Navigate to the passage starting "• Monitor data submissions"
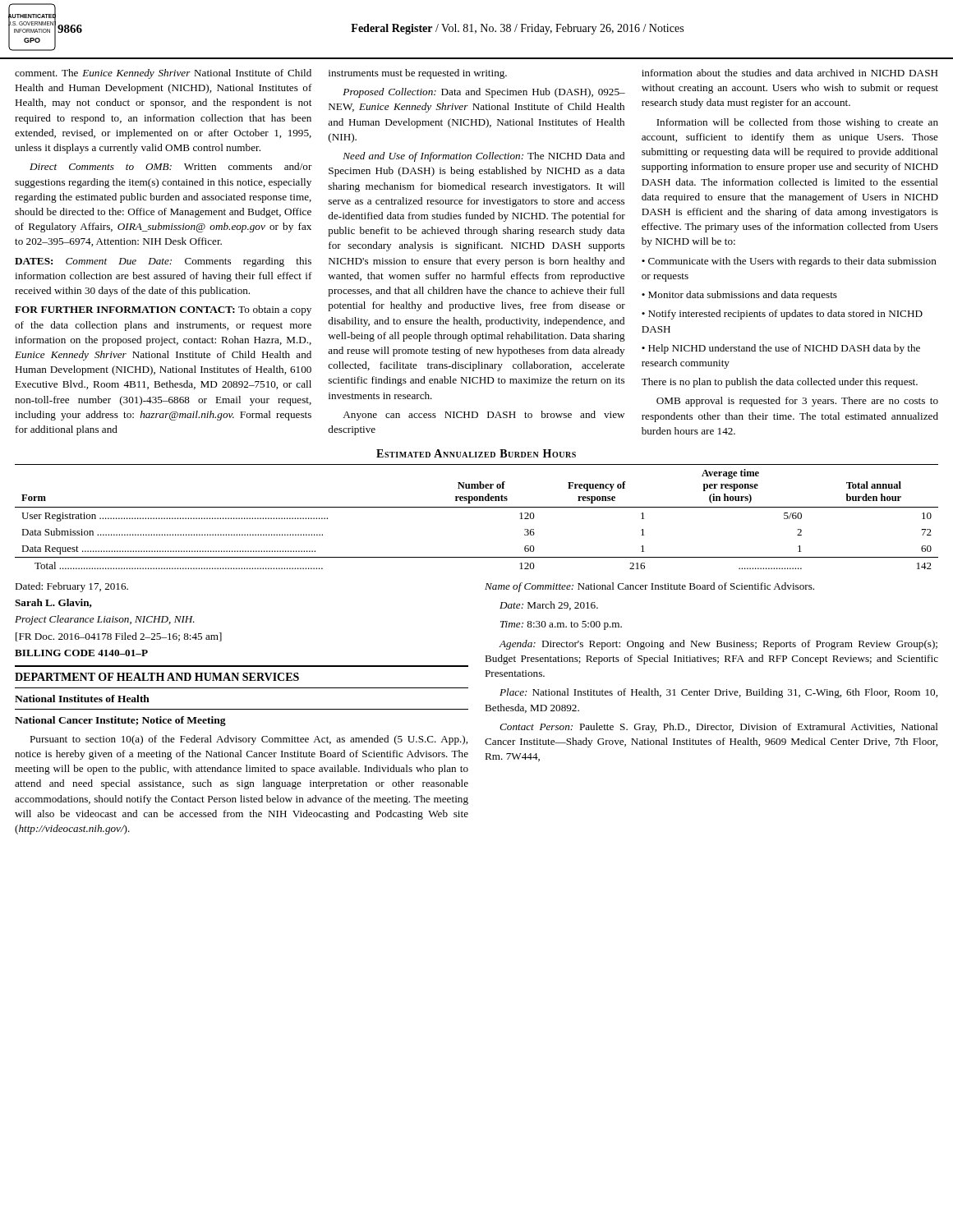Screen dimensions: 1232x953 (x=790, y=295)
